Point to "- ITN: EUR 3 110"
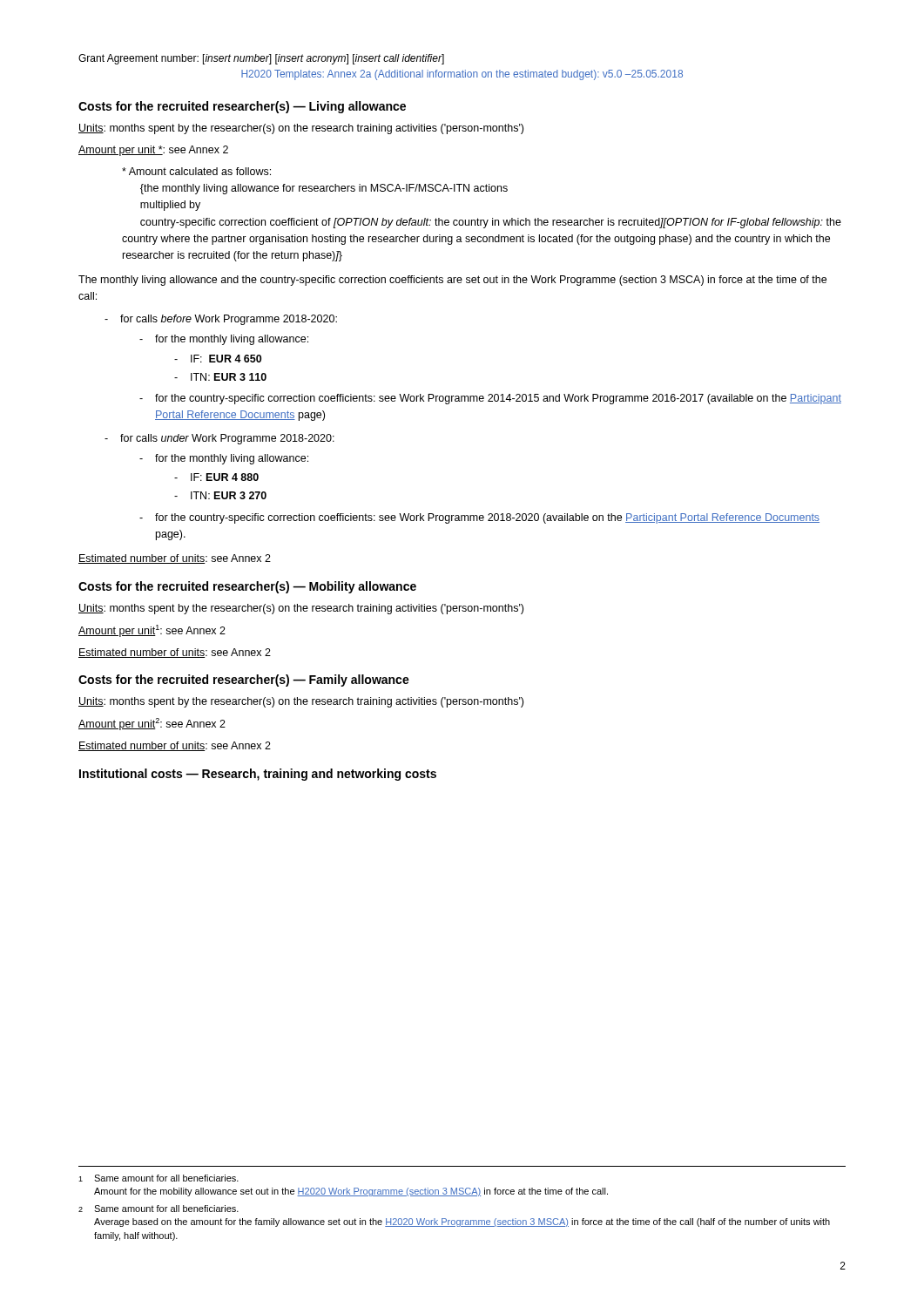The width and height of the screenshot is (924, 1307). (x=220, y=377)
